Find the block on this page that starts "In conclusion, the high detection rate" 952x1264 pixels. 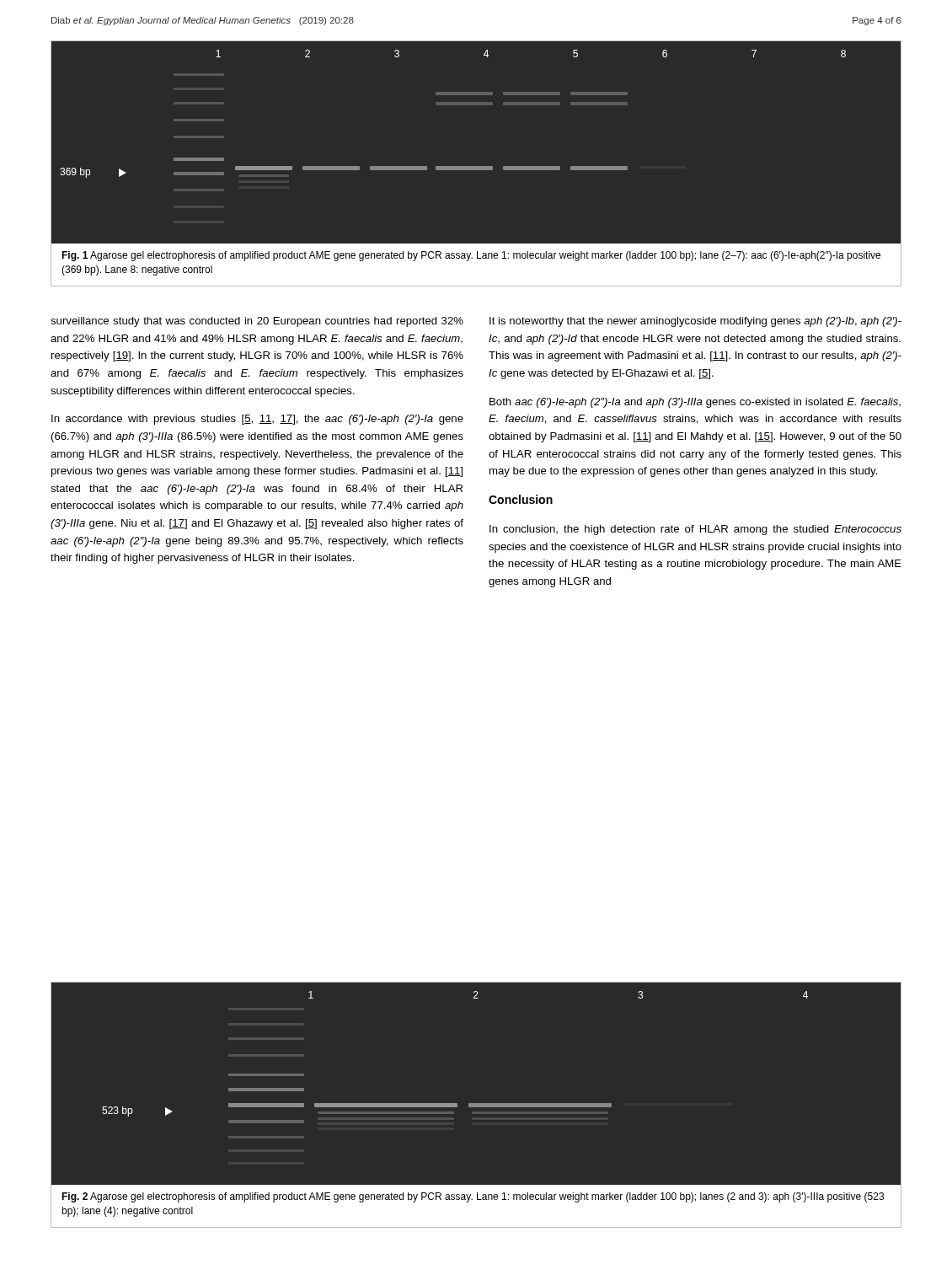click(x=695, y=555)
